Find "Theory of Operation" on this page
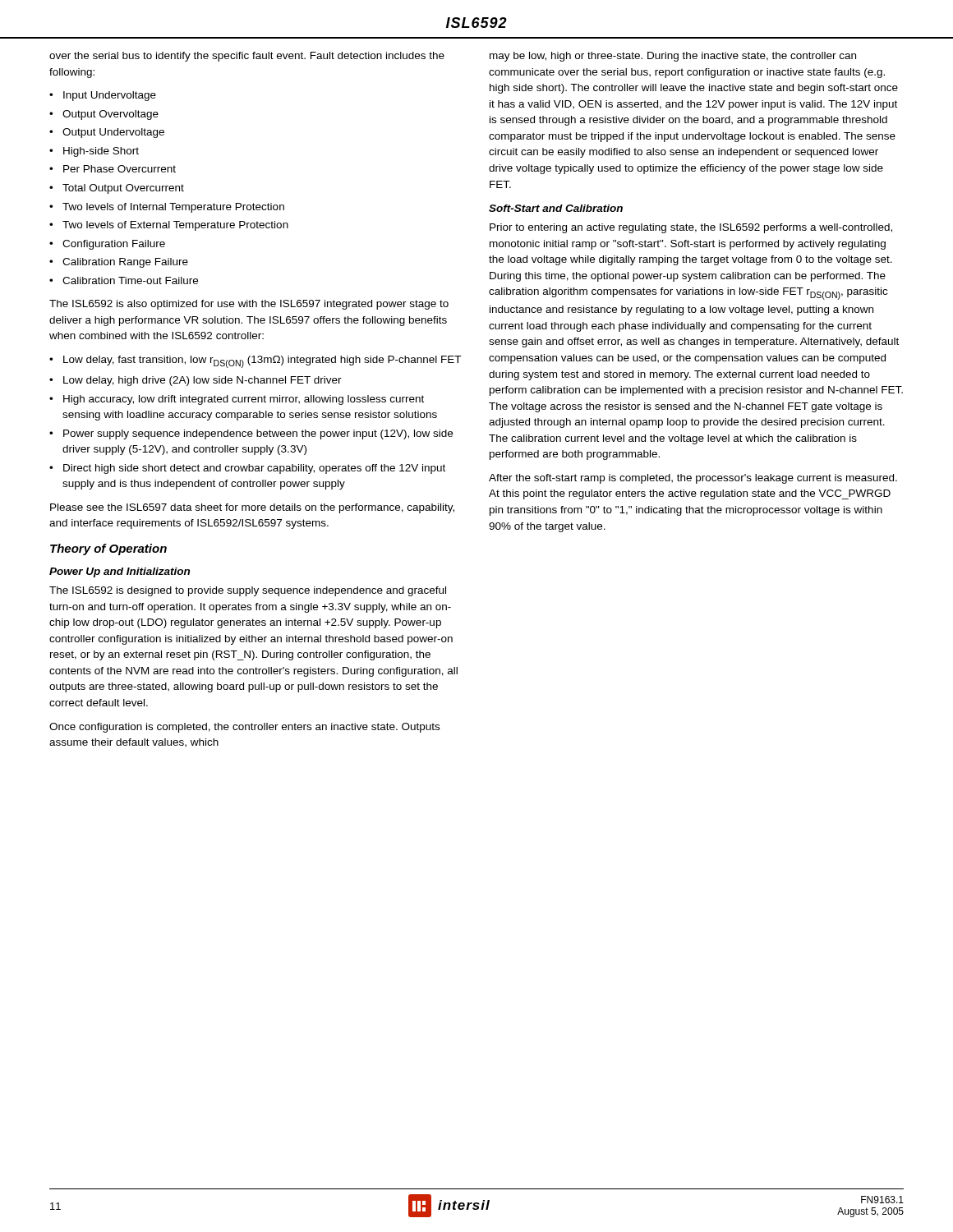This screenshot has height=1232, width=953. pos(108,548)
